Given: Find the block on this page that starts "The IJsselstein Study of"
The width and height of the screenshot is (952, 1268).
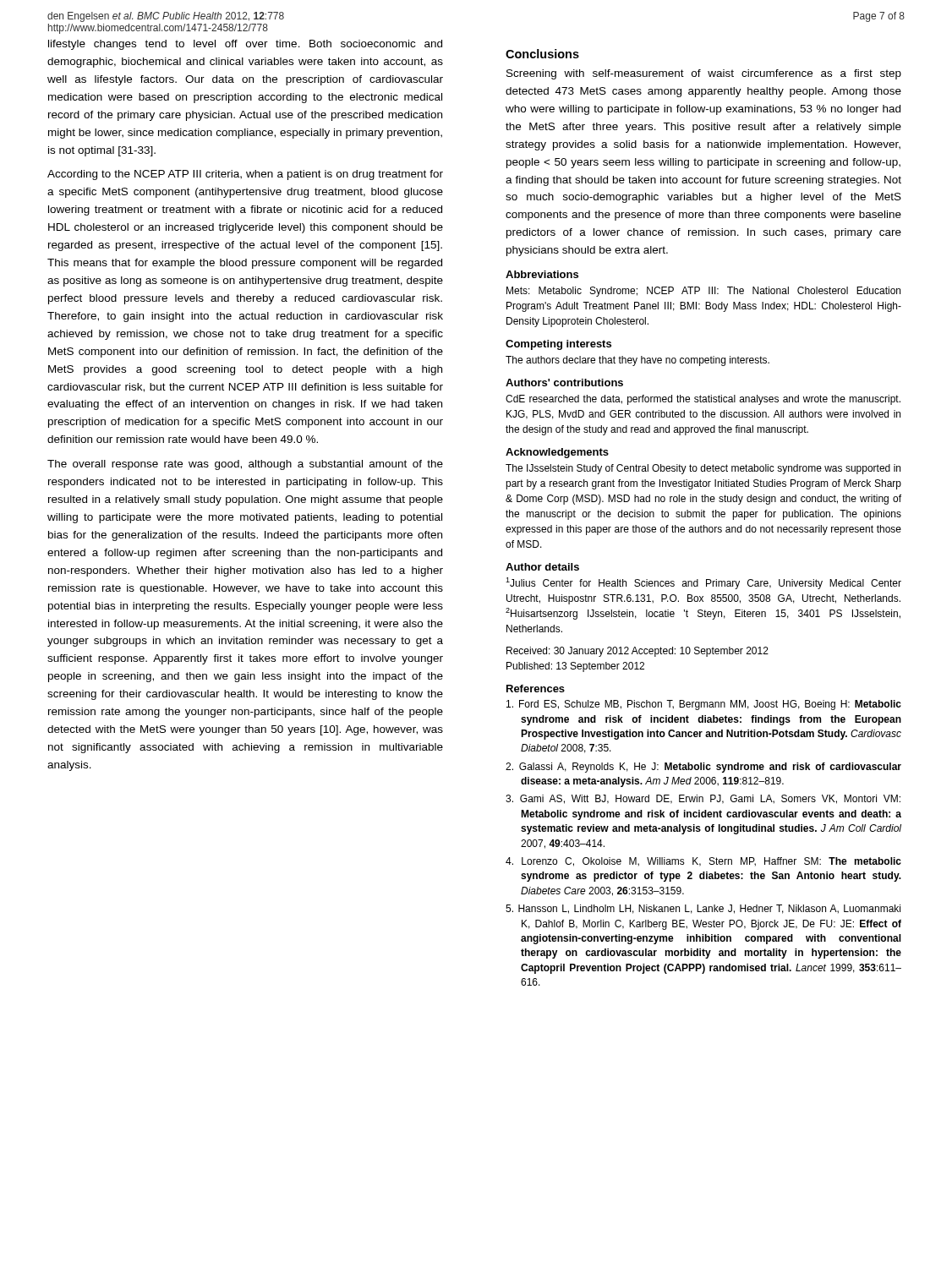Looking at the screenshot, I should tap(703, 506).
